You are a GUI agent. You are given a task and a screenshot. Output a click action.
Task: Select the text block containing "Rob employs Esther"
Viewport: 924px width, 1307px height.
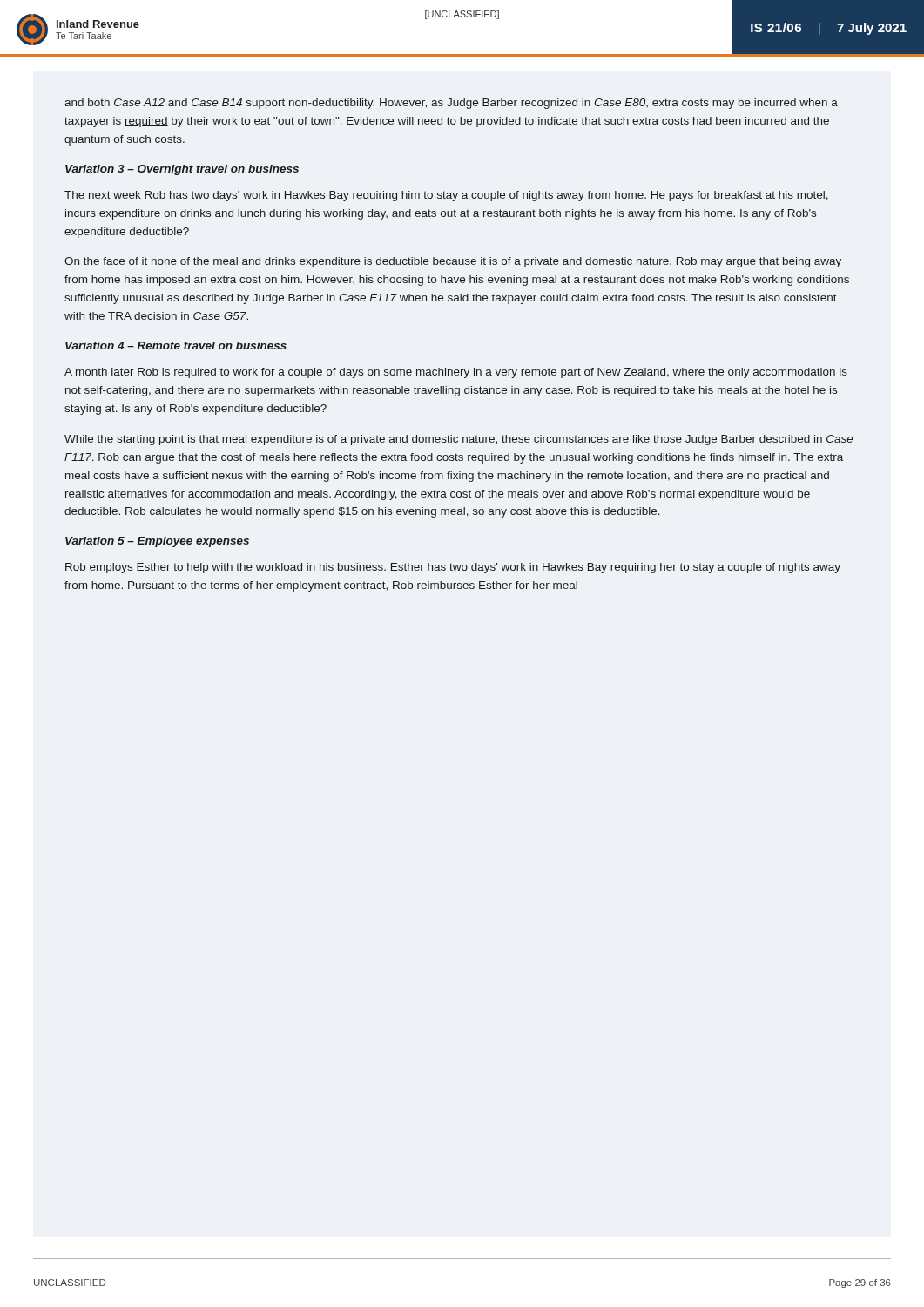click(x=462, y=577)
